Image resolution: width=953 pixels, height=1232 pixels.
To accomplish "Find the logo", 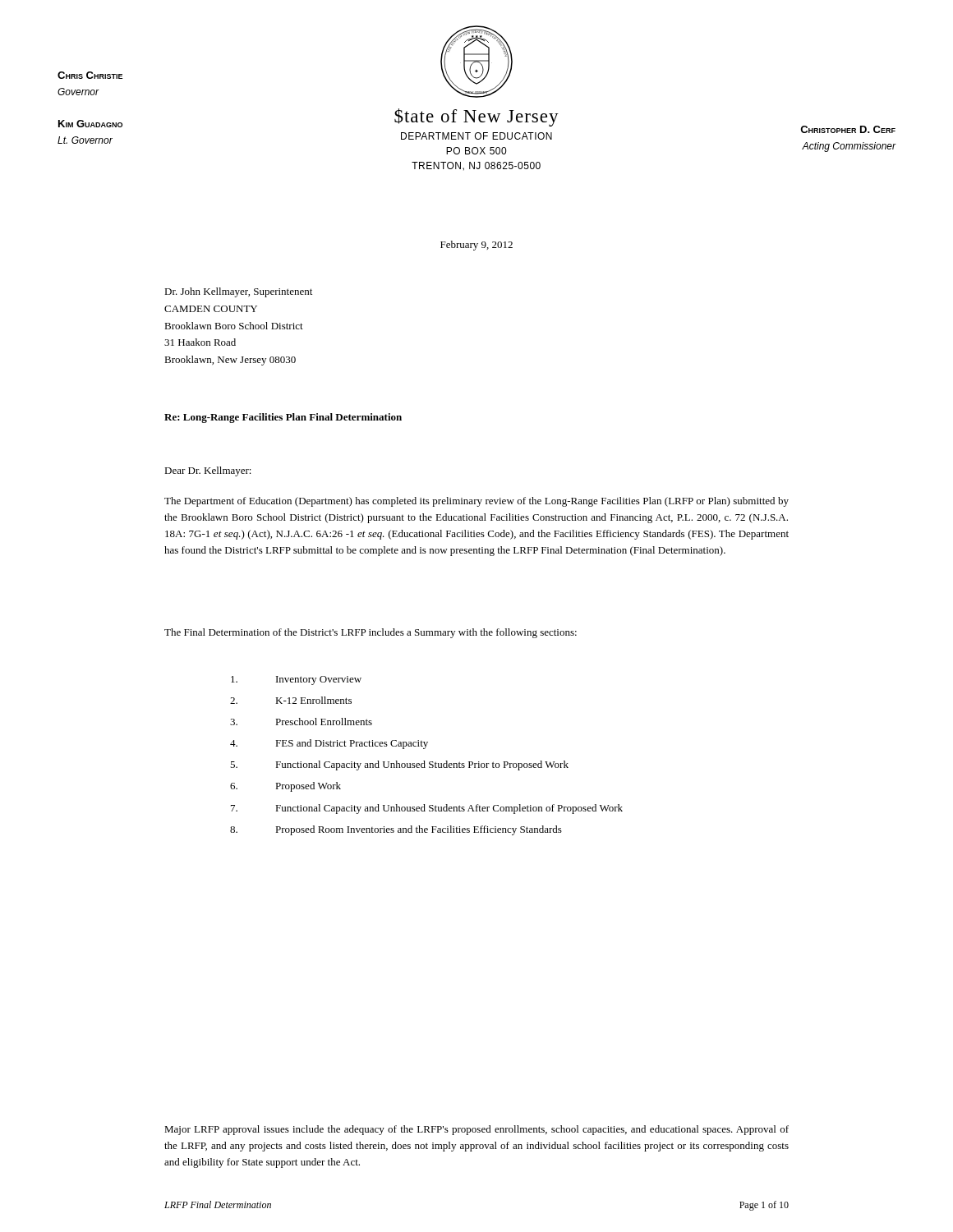I will (476, 62).
